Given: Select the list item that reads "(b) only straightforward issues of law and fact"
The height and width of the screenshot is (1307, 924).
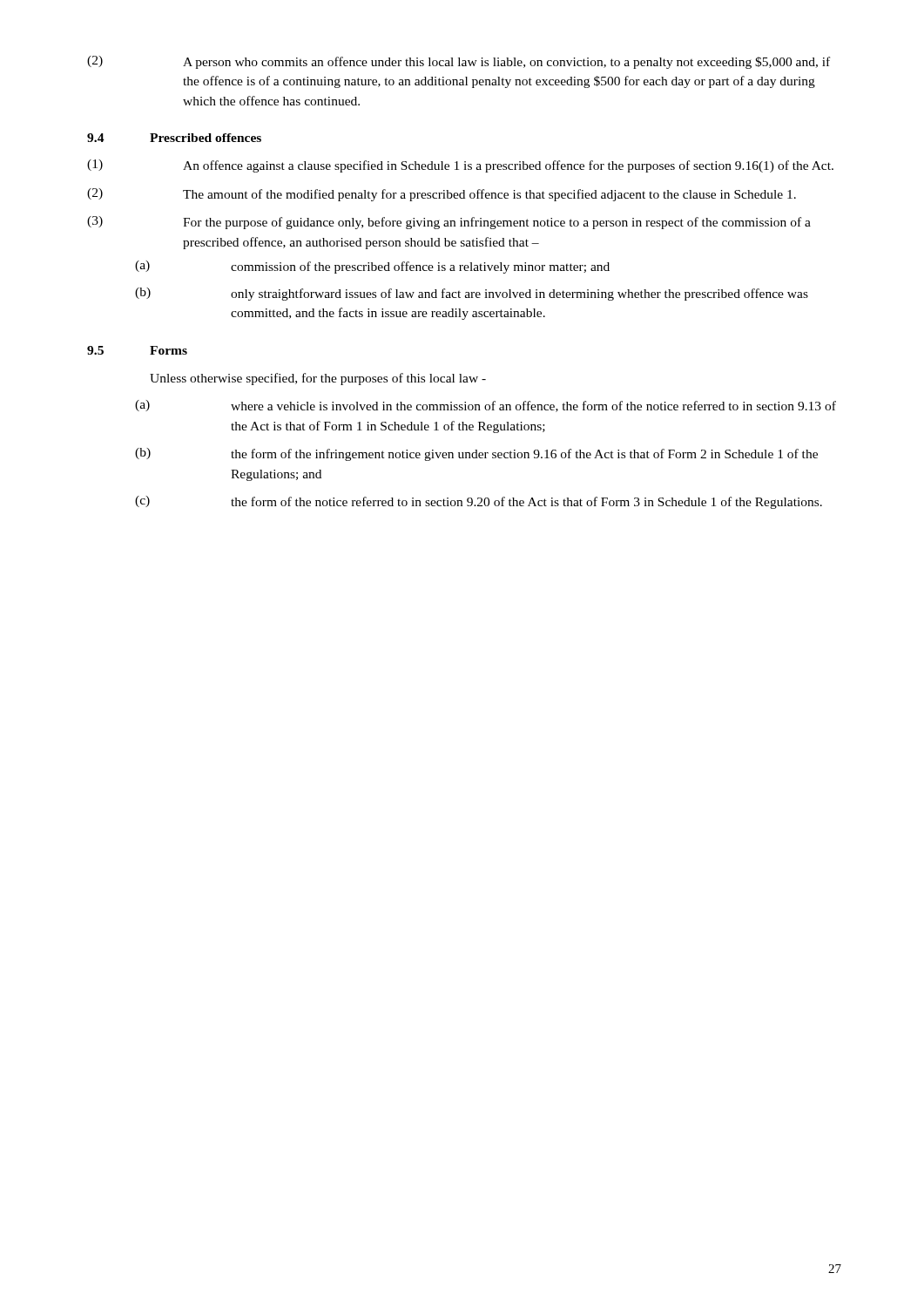Looking at the screenshot, I should (464, 303).
